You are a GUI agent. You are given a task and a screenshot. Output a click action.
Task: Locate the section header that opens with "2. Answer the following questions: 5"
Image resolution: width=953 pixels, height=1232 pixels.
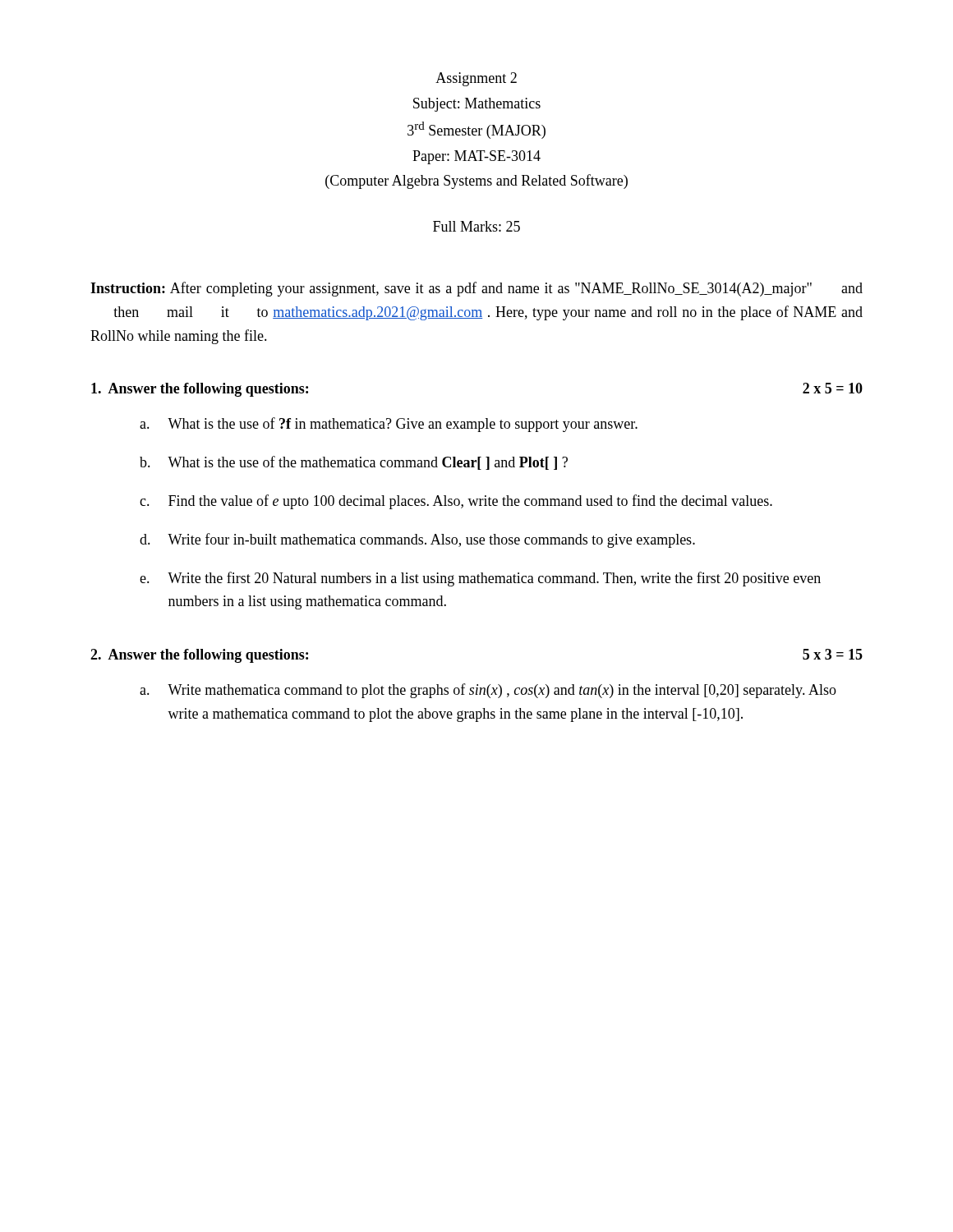[193, 656]
